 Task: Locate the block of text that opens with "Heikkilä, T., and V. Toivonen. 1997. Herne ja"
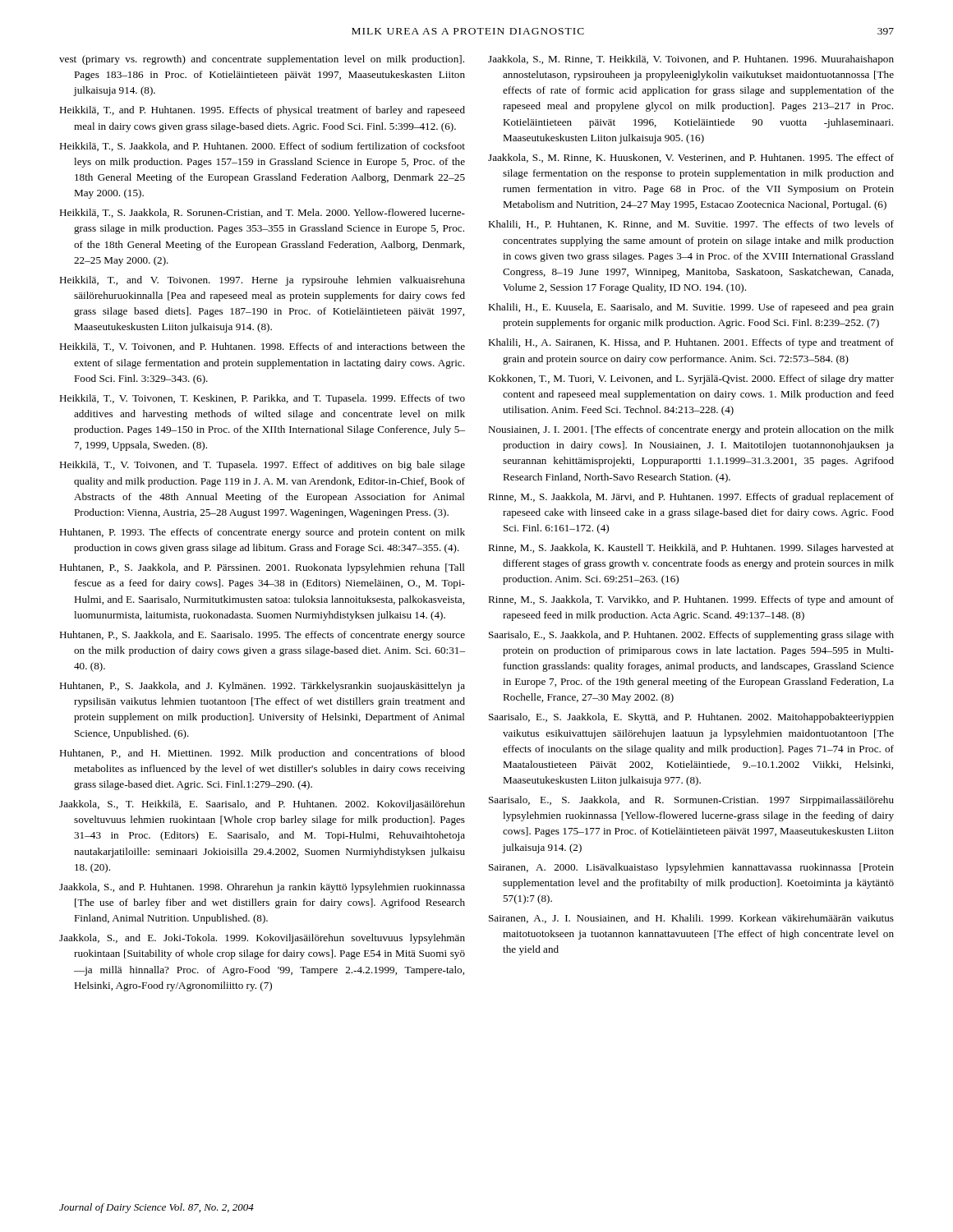click(262, 303)
